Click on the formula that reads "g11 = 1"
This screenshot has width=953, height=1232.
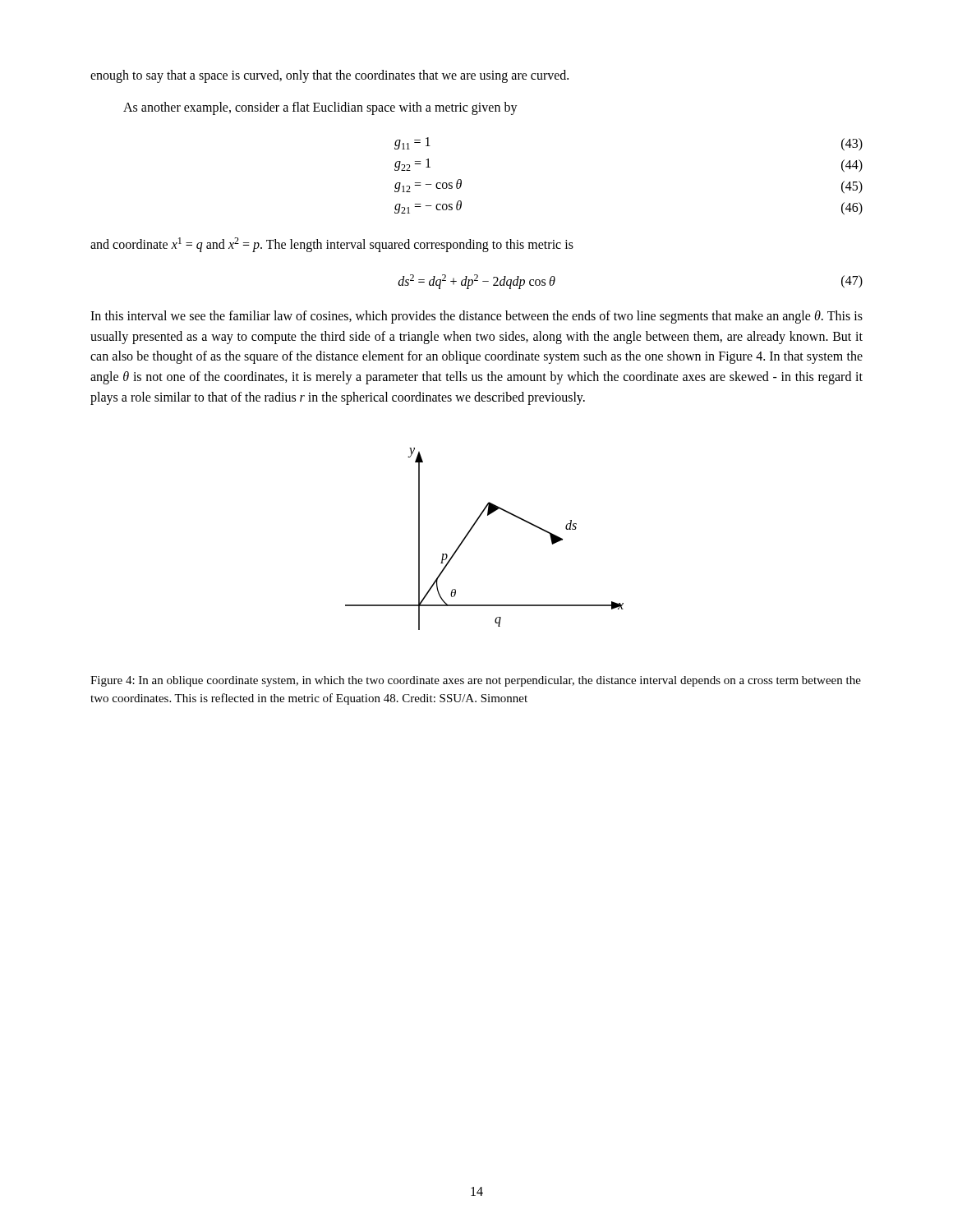point(408,144)
